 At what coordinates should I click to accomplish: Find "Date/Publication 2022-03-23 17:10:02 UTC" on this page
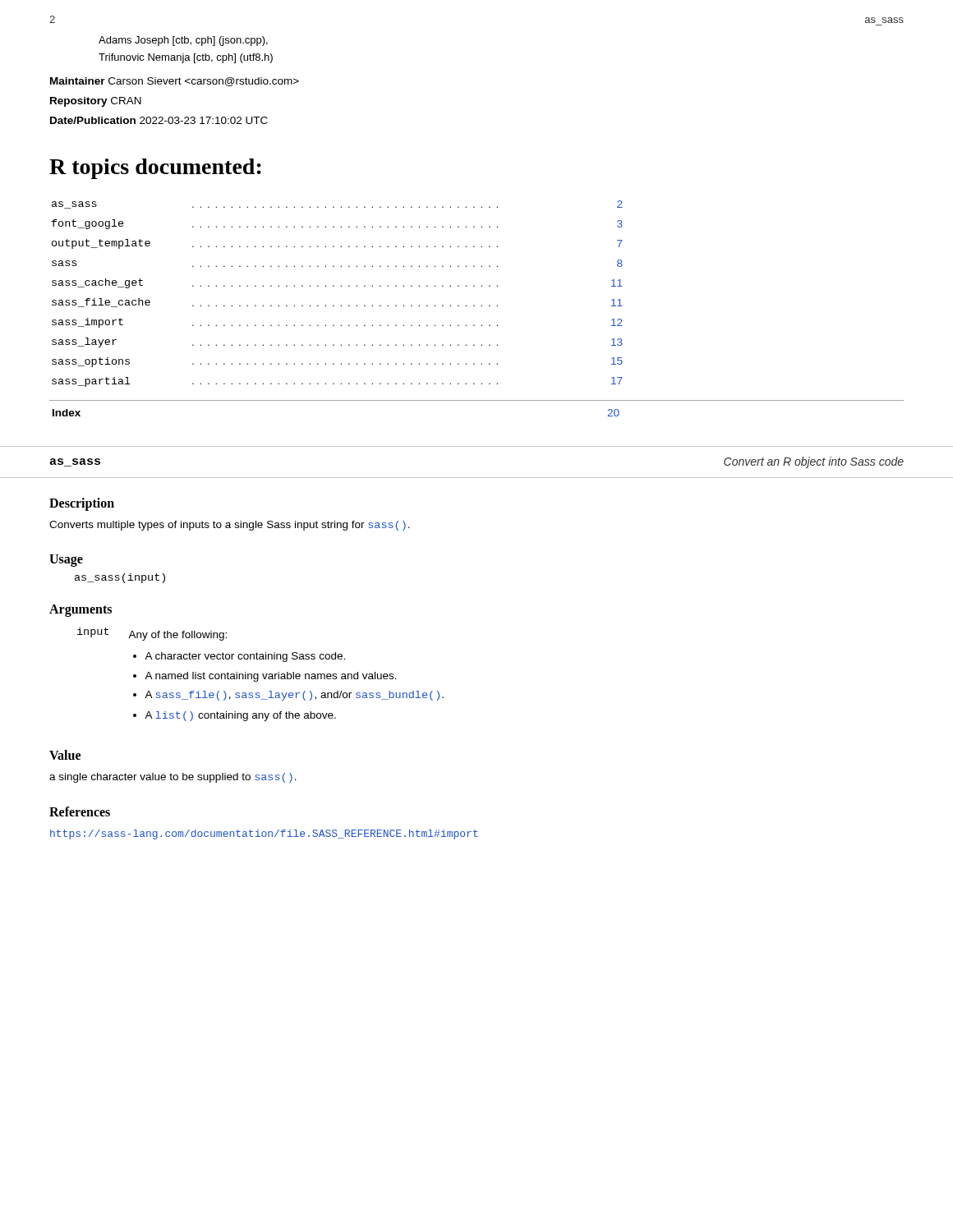coord(159,120)
